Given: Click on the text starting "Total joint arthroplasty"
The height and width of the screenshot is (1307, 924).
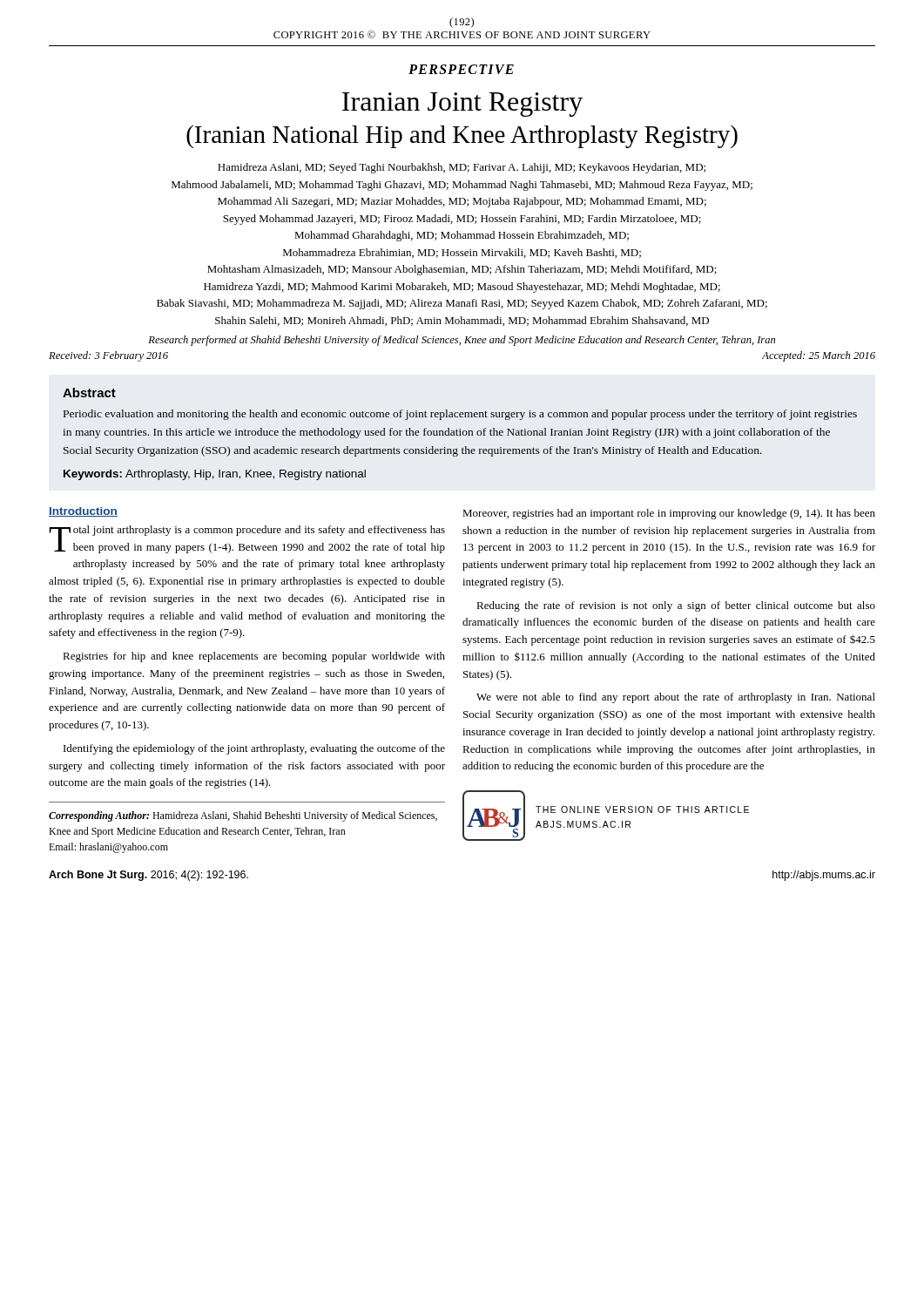Looking at the screenshot, I should coord(247,656).
